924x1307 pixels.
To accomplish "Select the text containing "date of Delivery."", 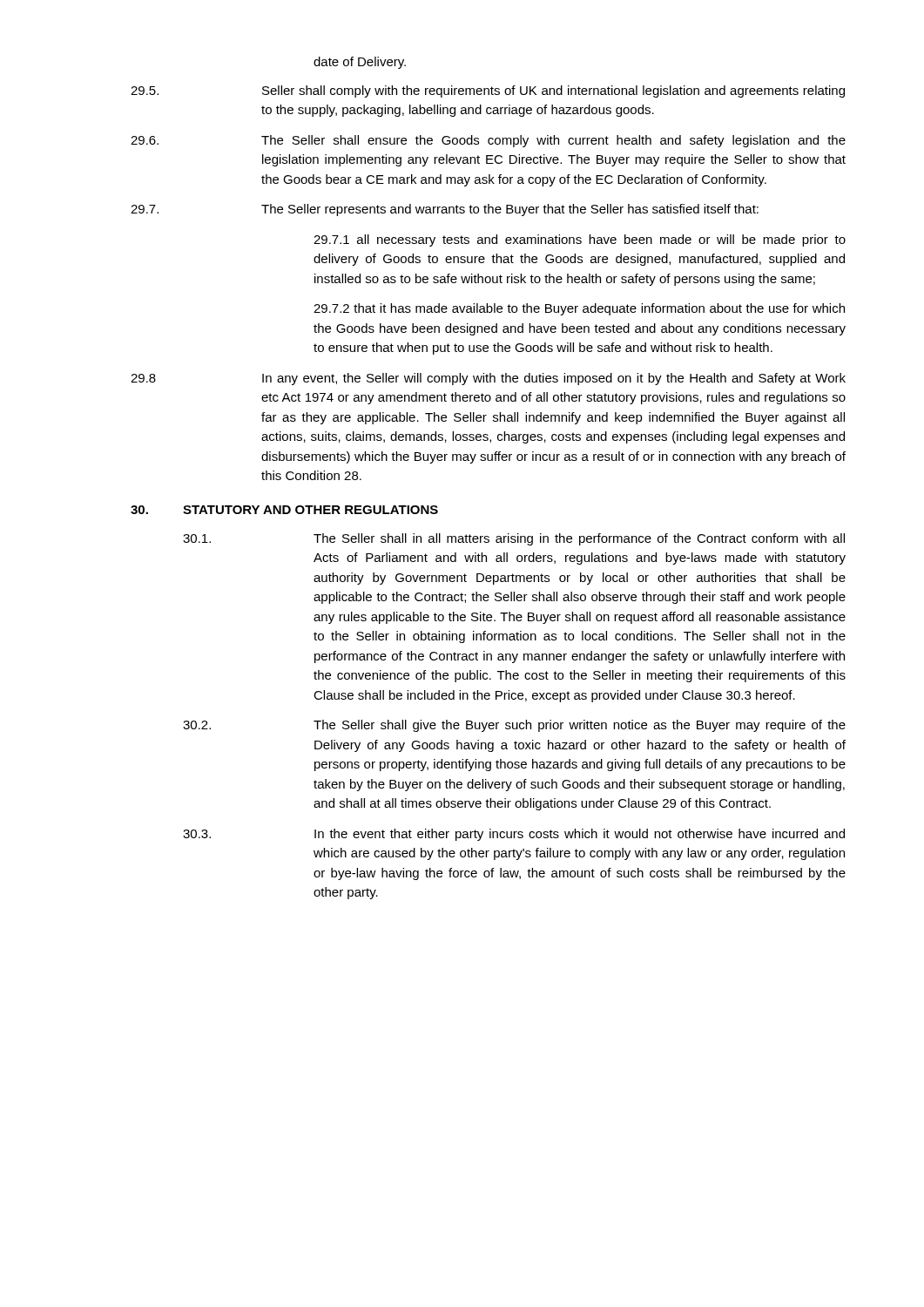I will click(360, 61).
